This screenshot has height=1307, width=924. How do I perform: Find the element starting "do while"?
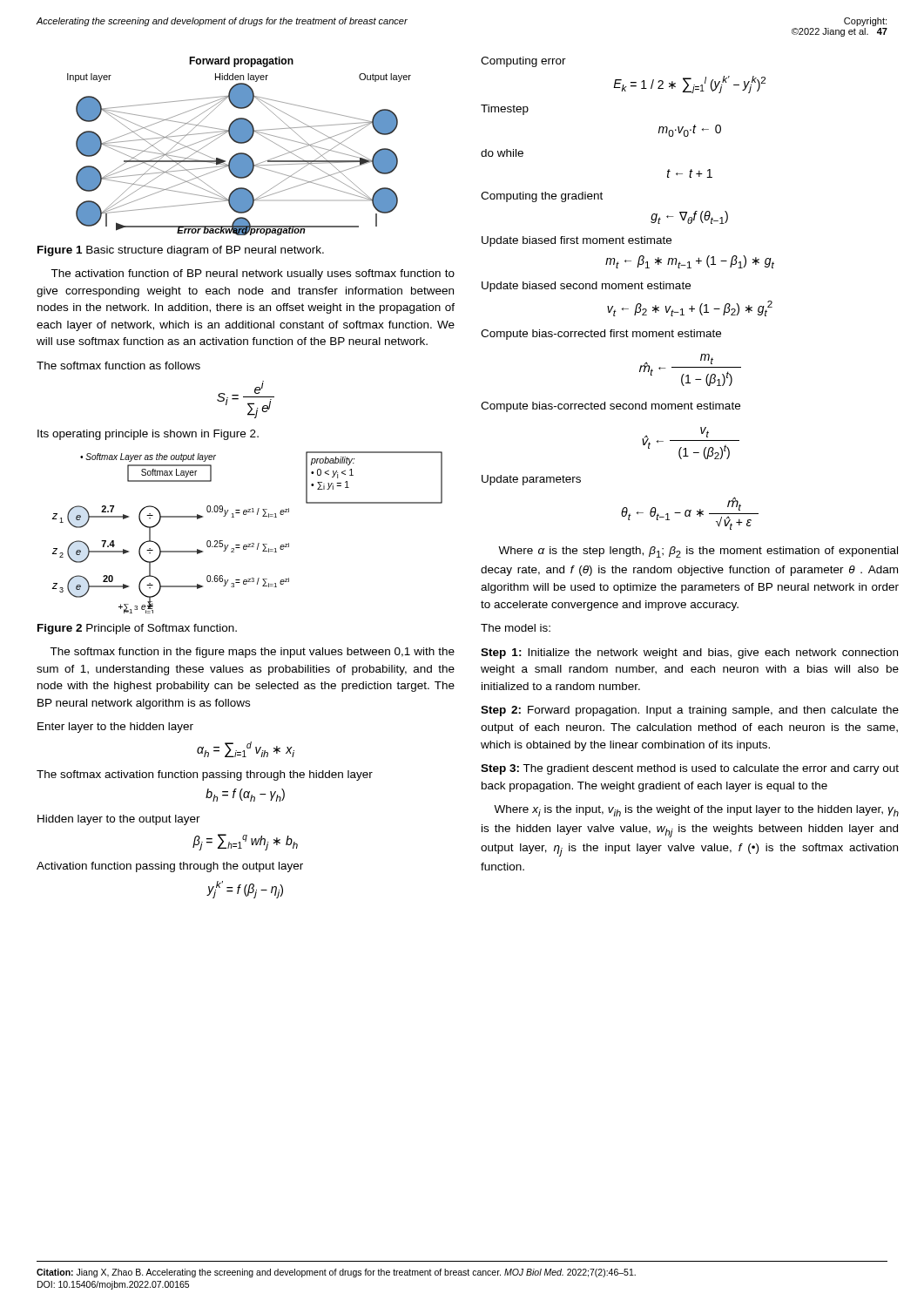[x=502, y=153]
